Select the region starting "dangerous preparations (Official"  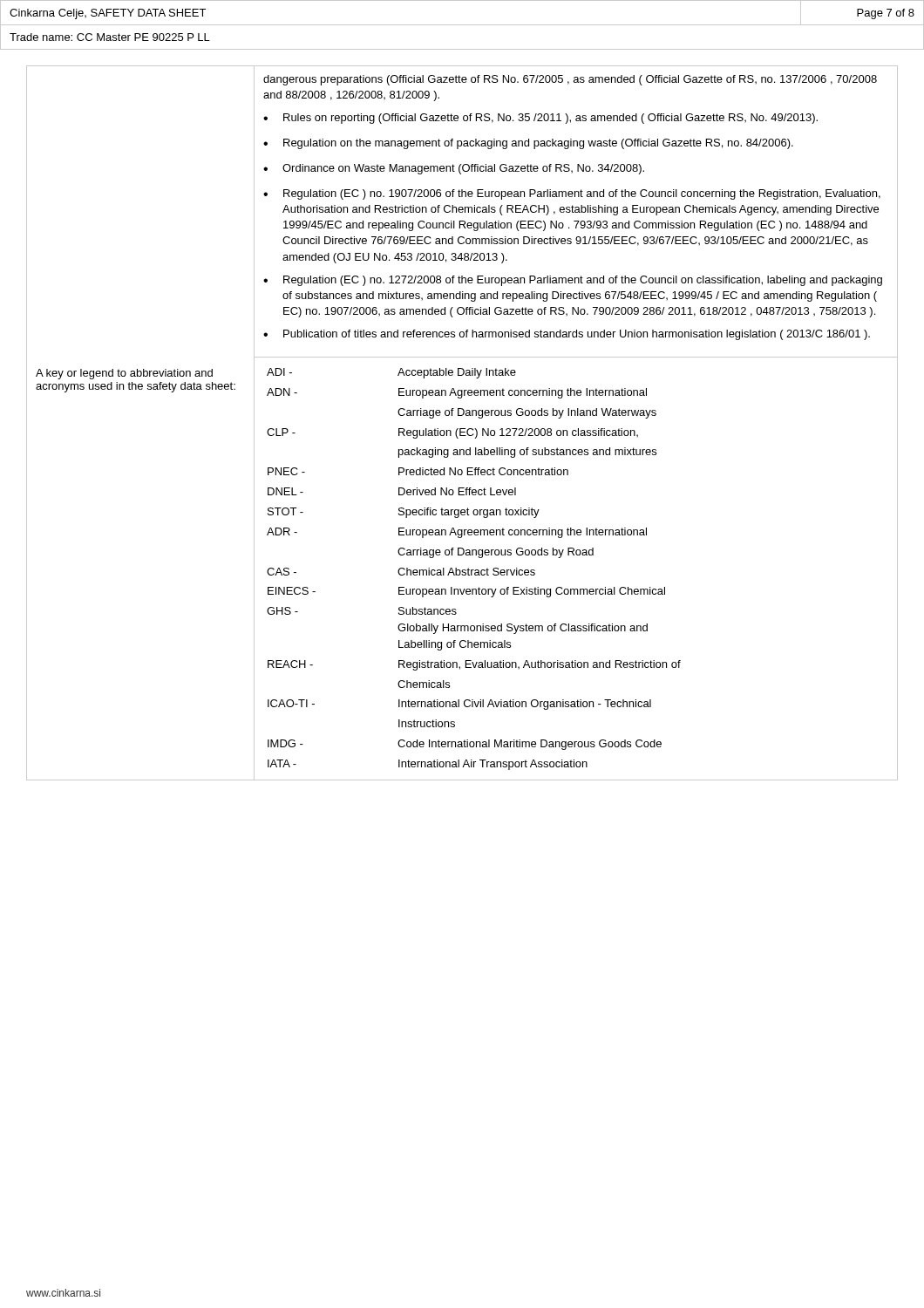coord(576,87)
